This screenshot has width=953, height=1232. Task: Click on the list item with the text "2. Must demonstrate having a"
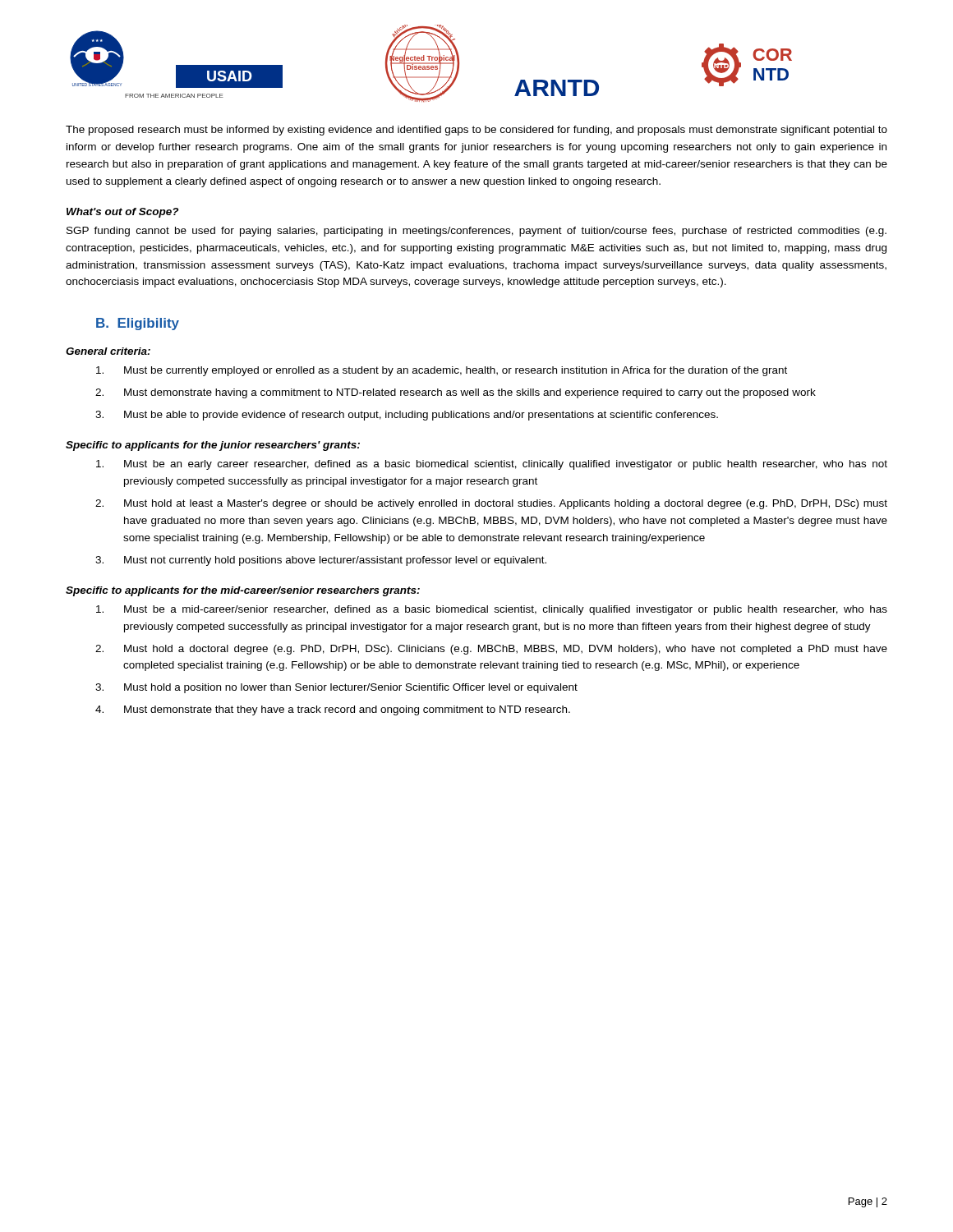click(491, 393)
